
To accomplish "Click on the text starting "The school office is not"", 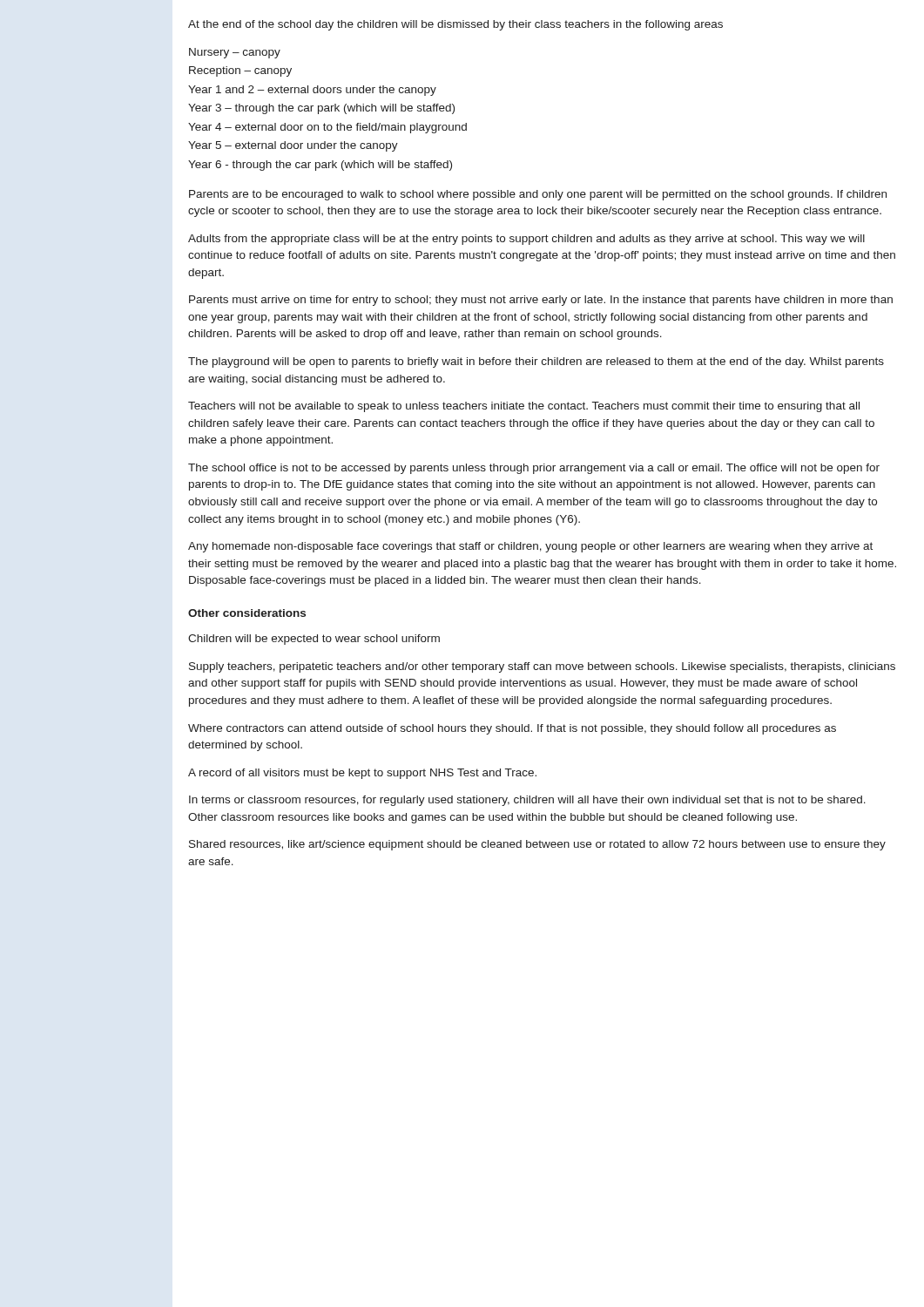I will [x=534, y=493].
